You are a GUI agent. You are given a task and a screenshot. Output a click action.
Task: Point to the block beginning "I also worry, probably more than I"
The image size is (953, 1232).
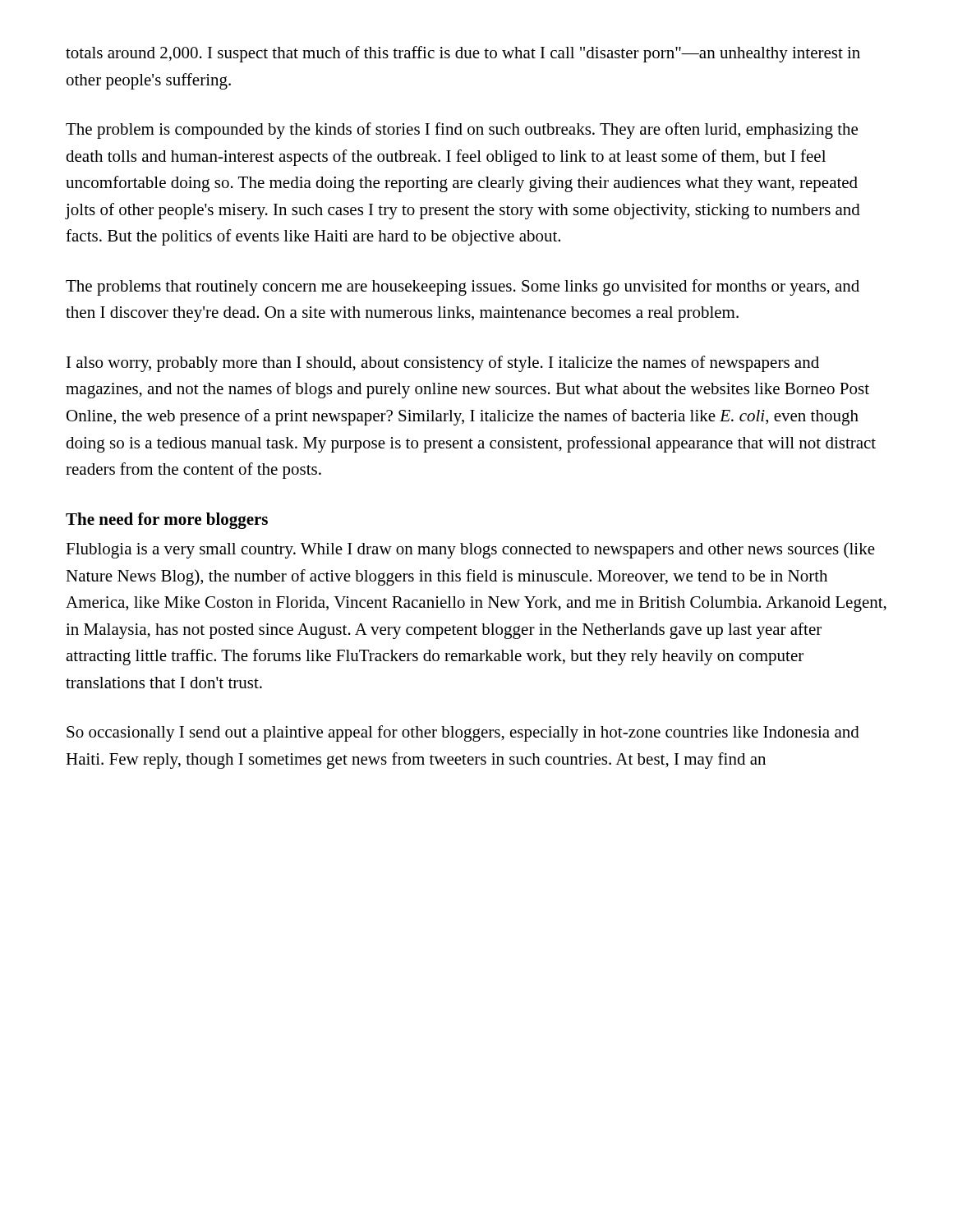tap(471, 416)
